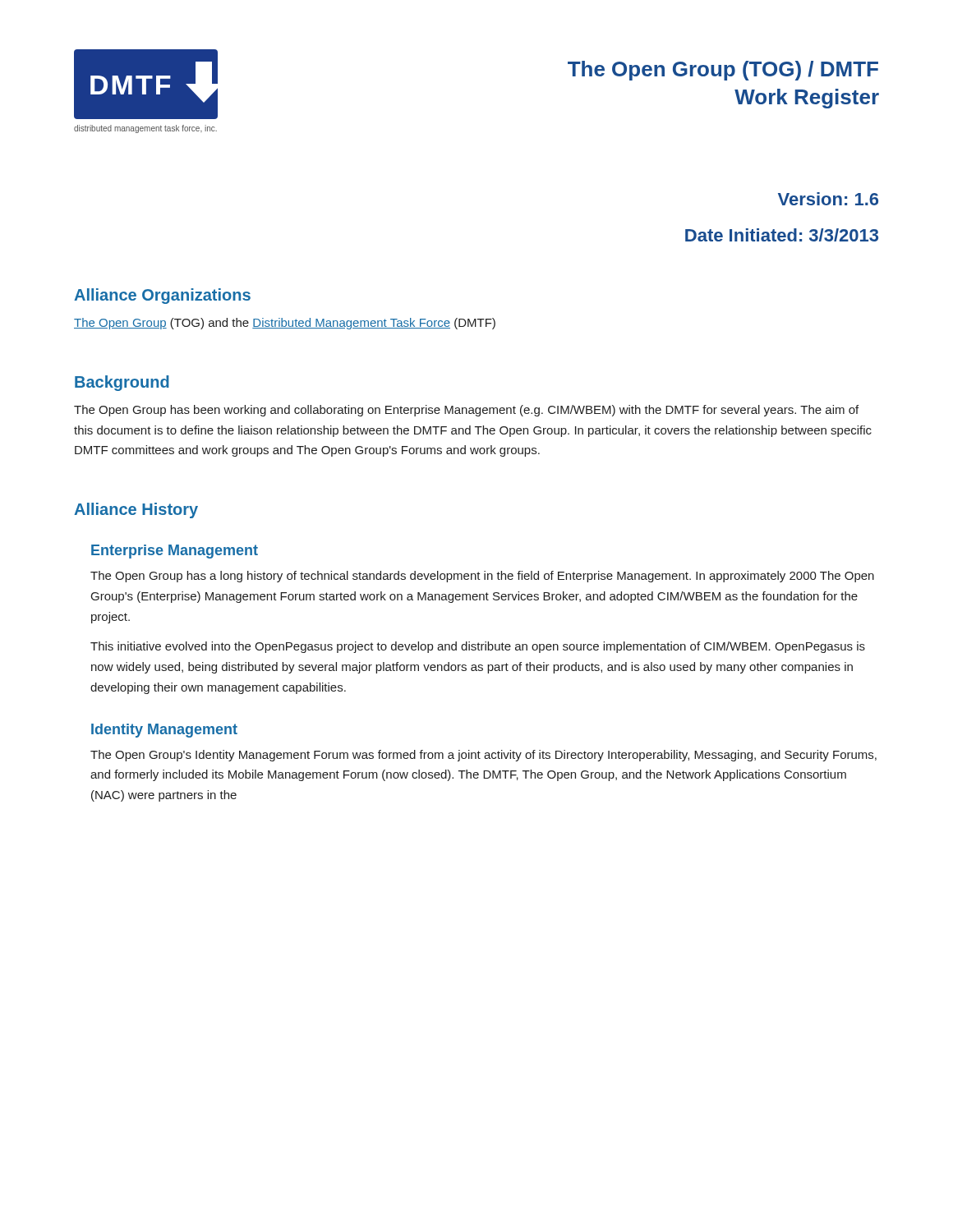Select the region starting "This initiative evolved"
Image resolution: width=953 pixels, height=1232 pixels.
tap(478, 667)
